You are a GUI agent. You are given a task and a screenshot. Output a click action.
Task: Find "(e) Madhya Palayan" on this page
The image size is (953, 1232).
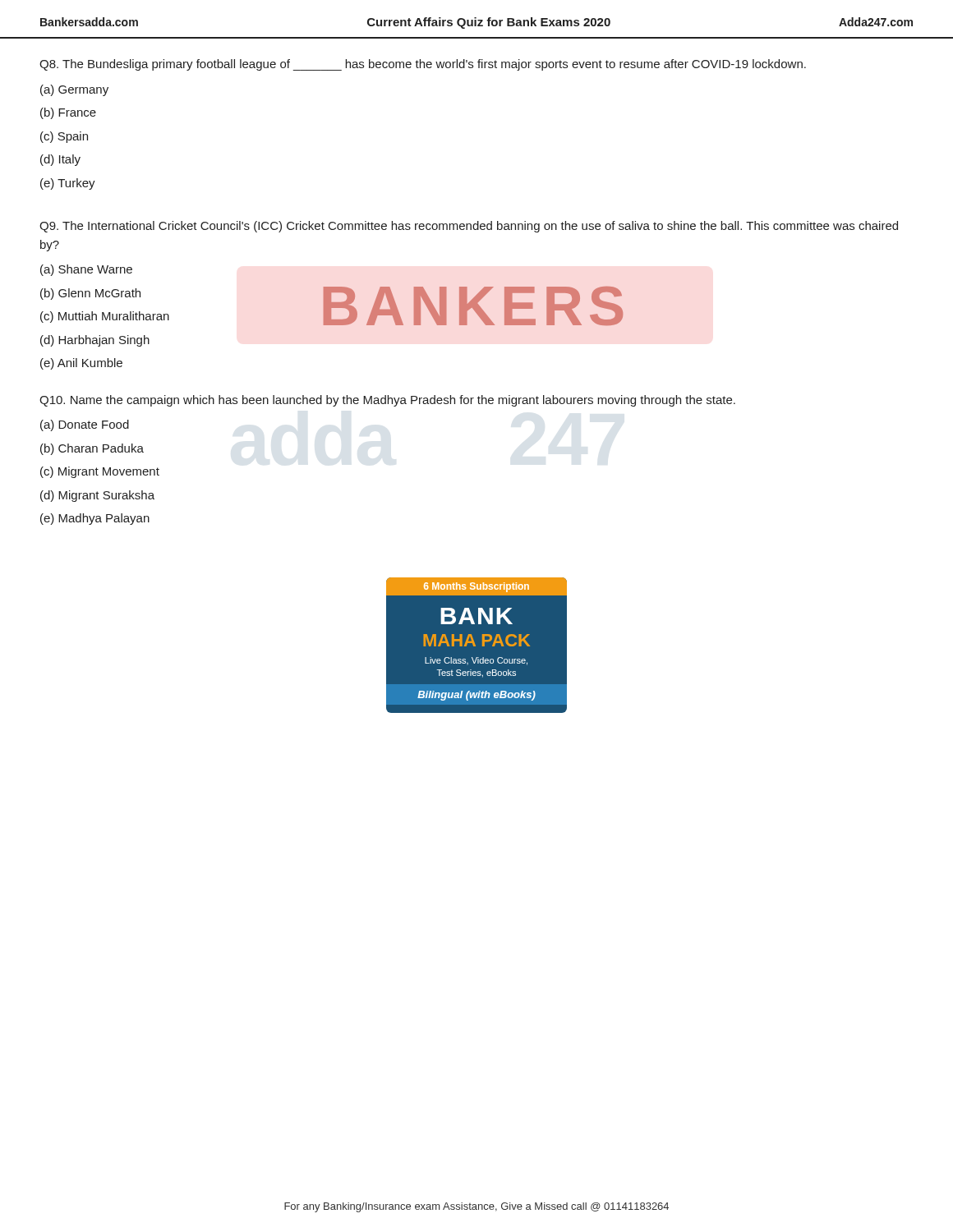[95, 518]
